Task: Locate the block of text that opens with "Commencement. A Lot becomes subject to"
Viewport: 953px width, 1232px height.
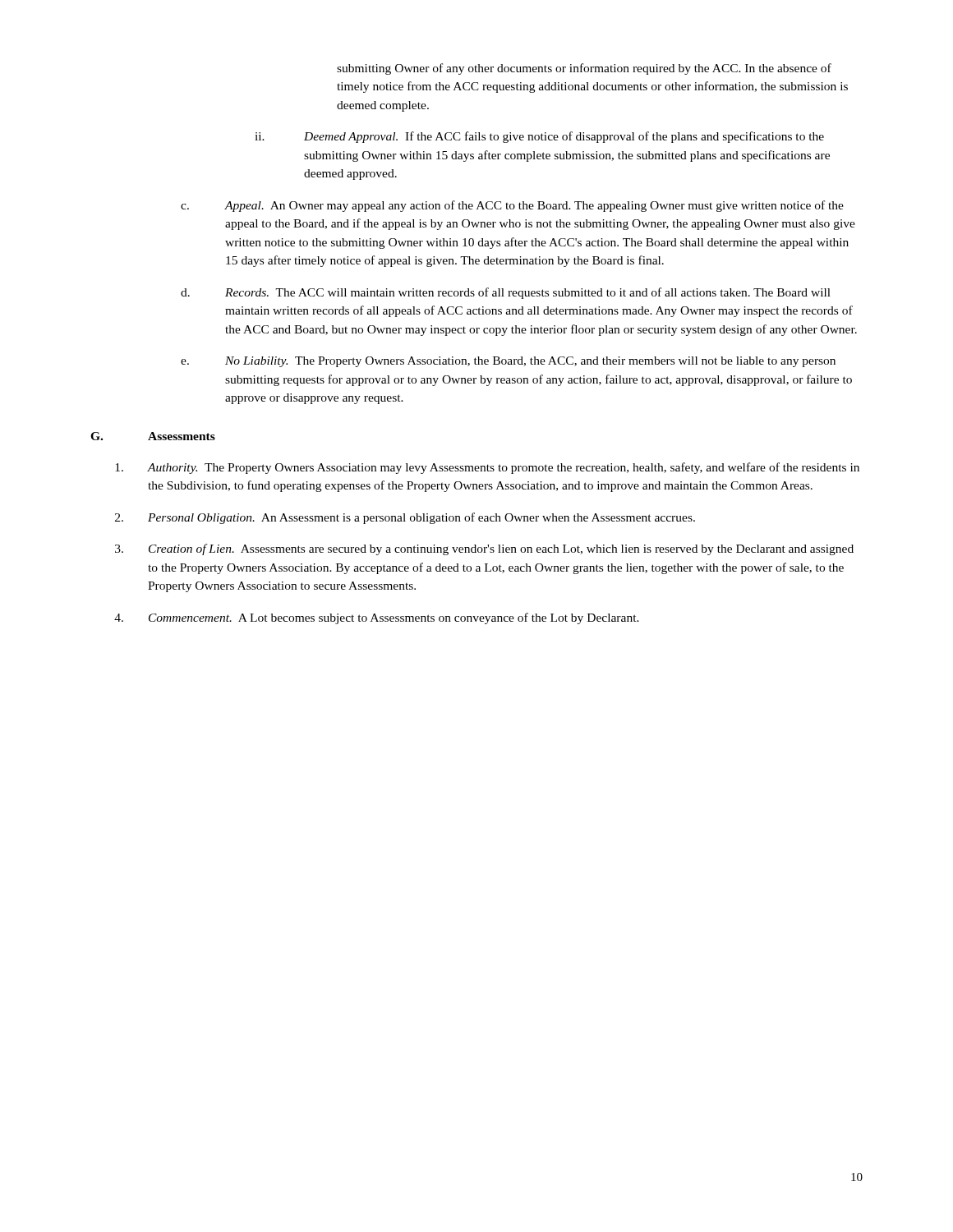Action: point(476,618)
